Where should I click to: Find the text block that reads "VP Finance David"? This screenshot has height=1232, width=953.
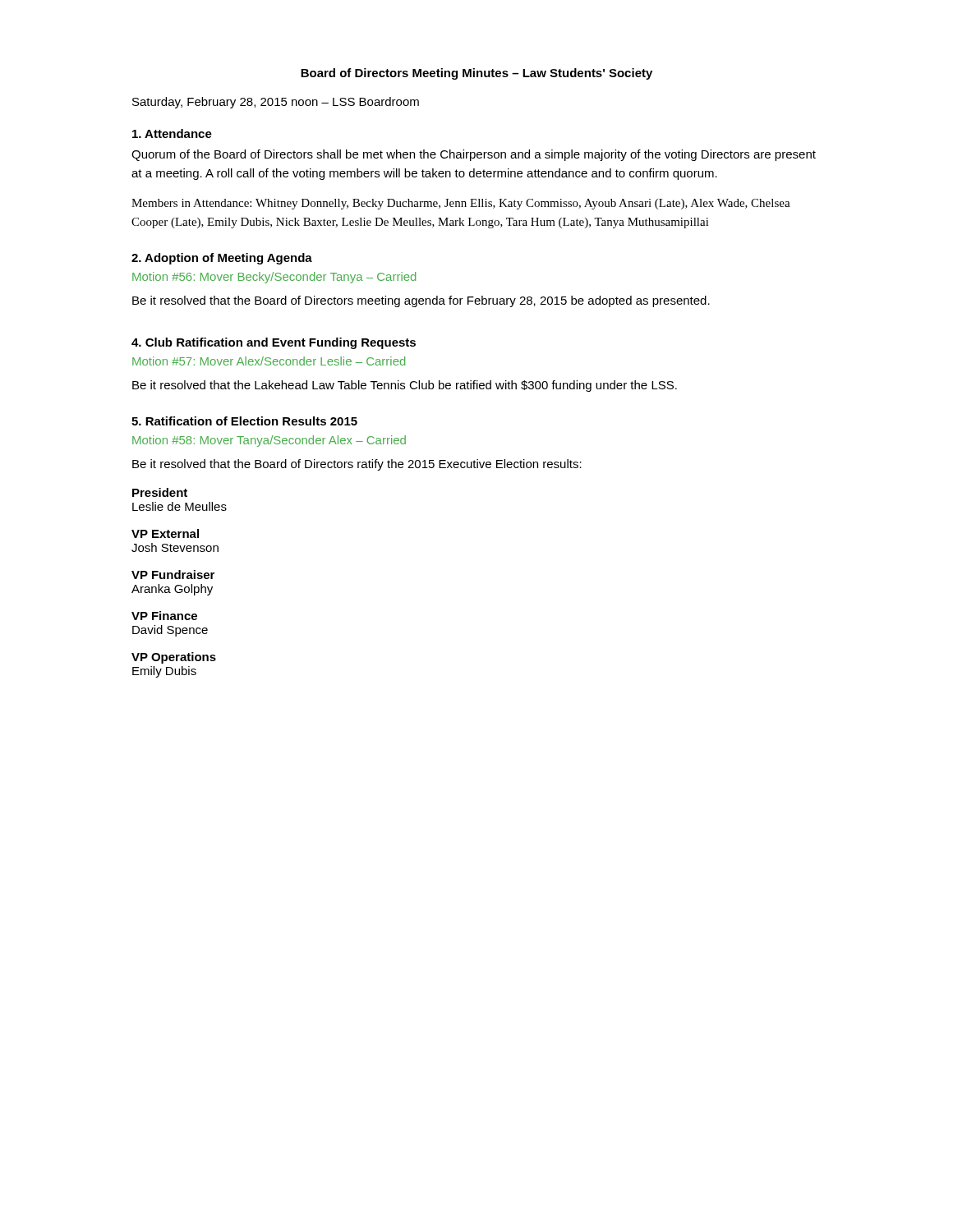click(x=164, y=616)
